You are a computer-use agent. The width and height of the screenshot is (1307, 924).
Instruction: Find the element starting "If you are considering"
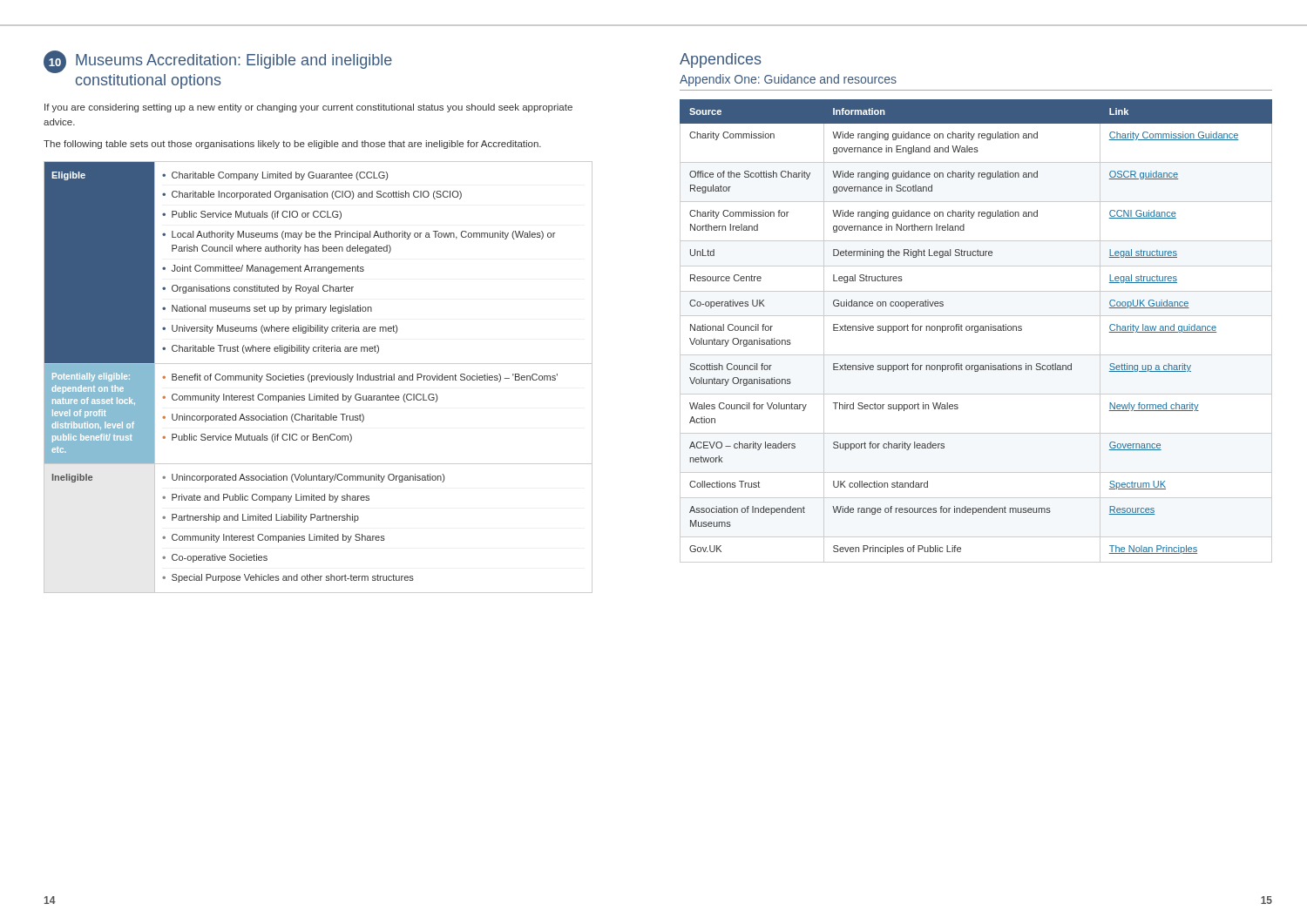click(x=308, y=114)
